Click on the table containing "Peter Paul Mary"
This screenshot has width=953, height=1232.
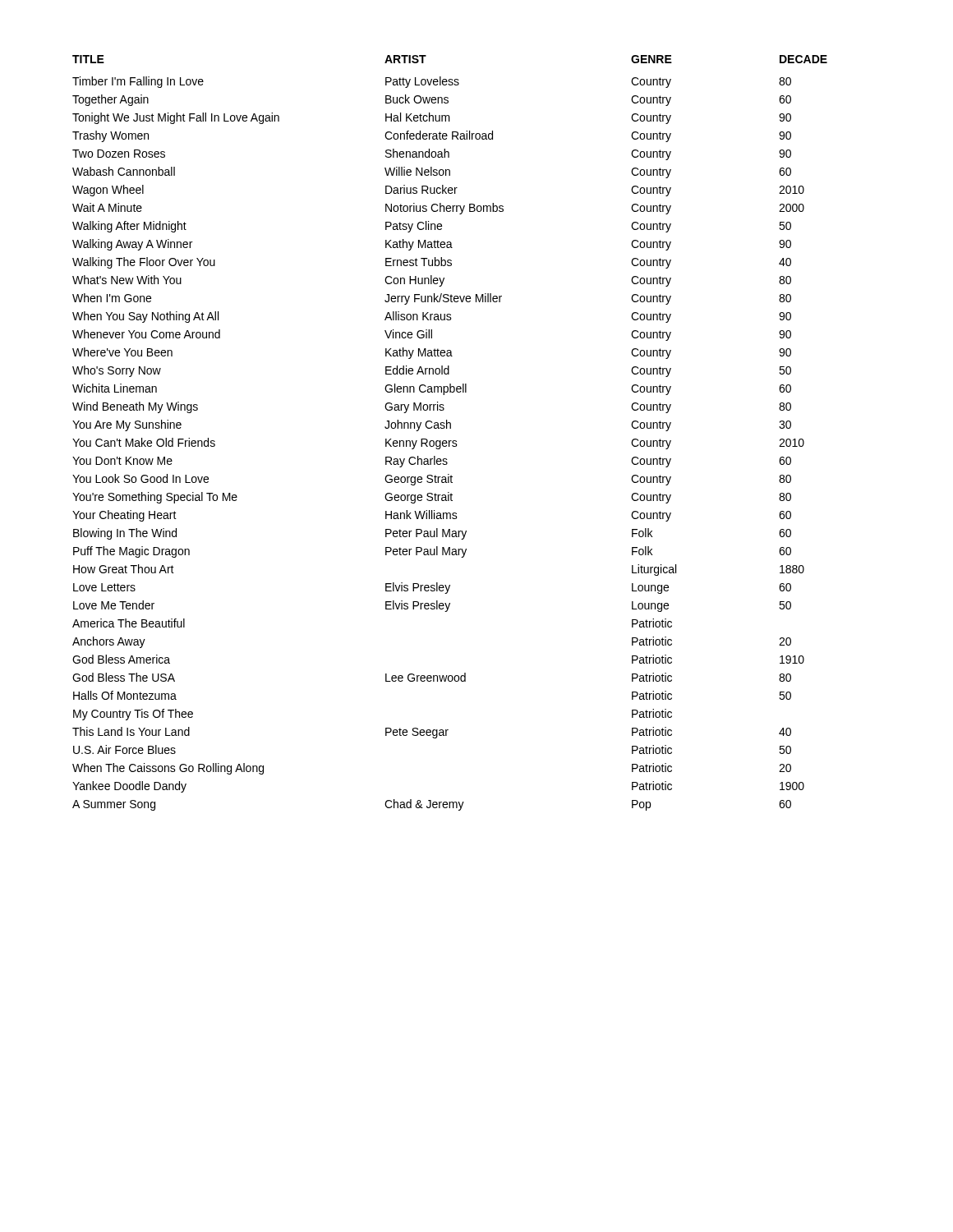[x=476, y=431]
